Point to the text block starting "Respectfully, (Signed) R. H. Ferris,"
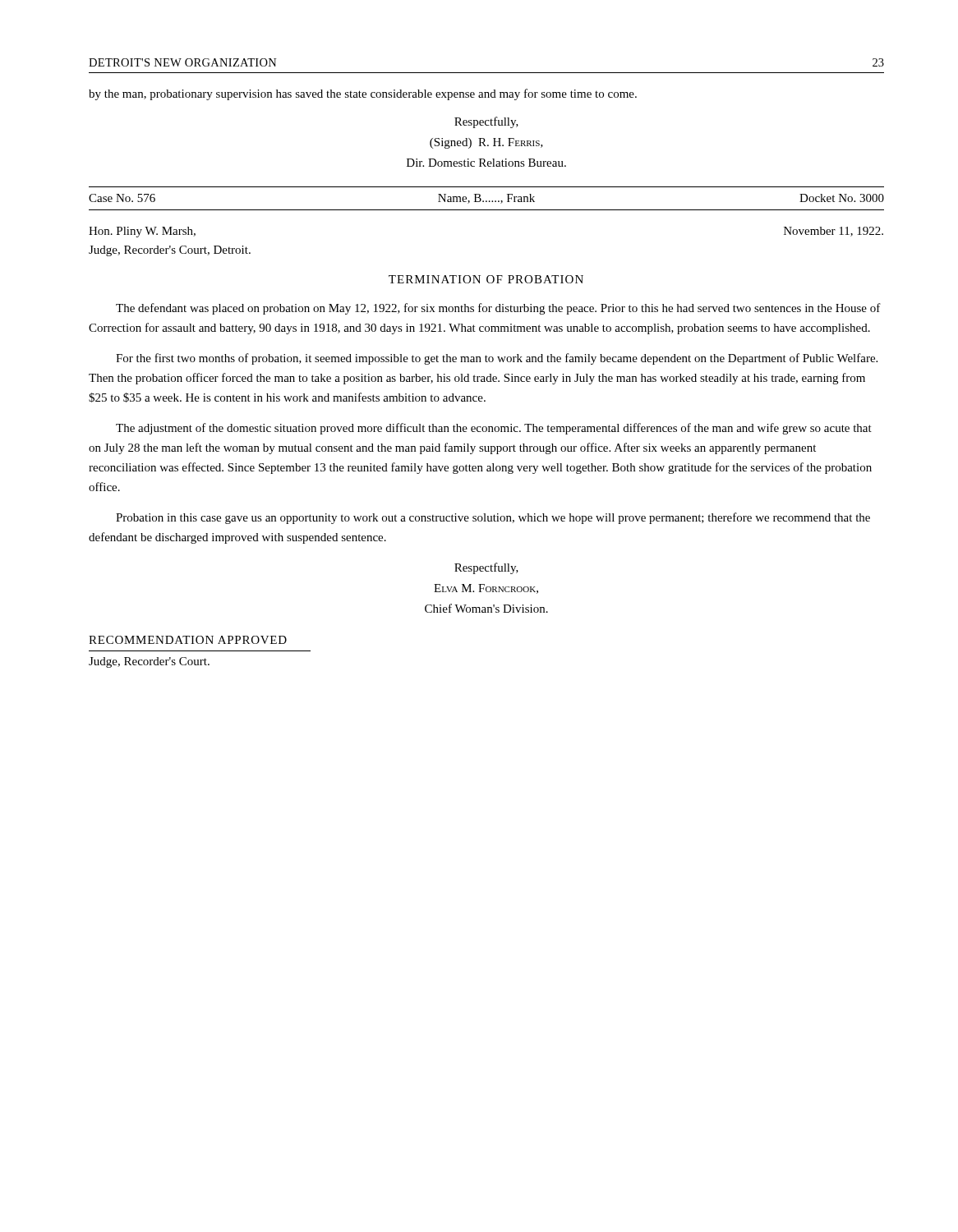Viewport: 958px width, 1232px height. (x=486, y=142)
